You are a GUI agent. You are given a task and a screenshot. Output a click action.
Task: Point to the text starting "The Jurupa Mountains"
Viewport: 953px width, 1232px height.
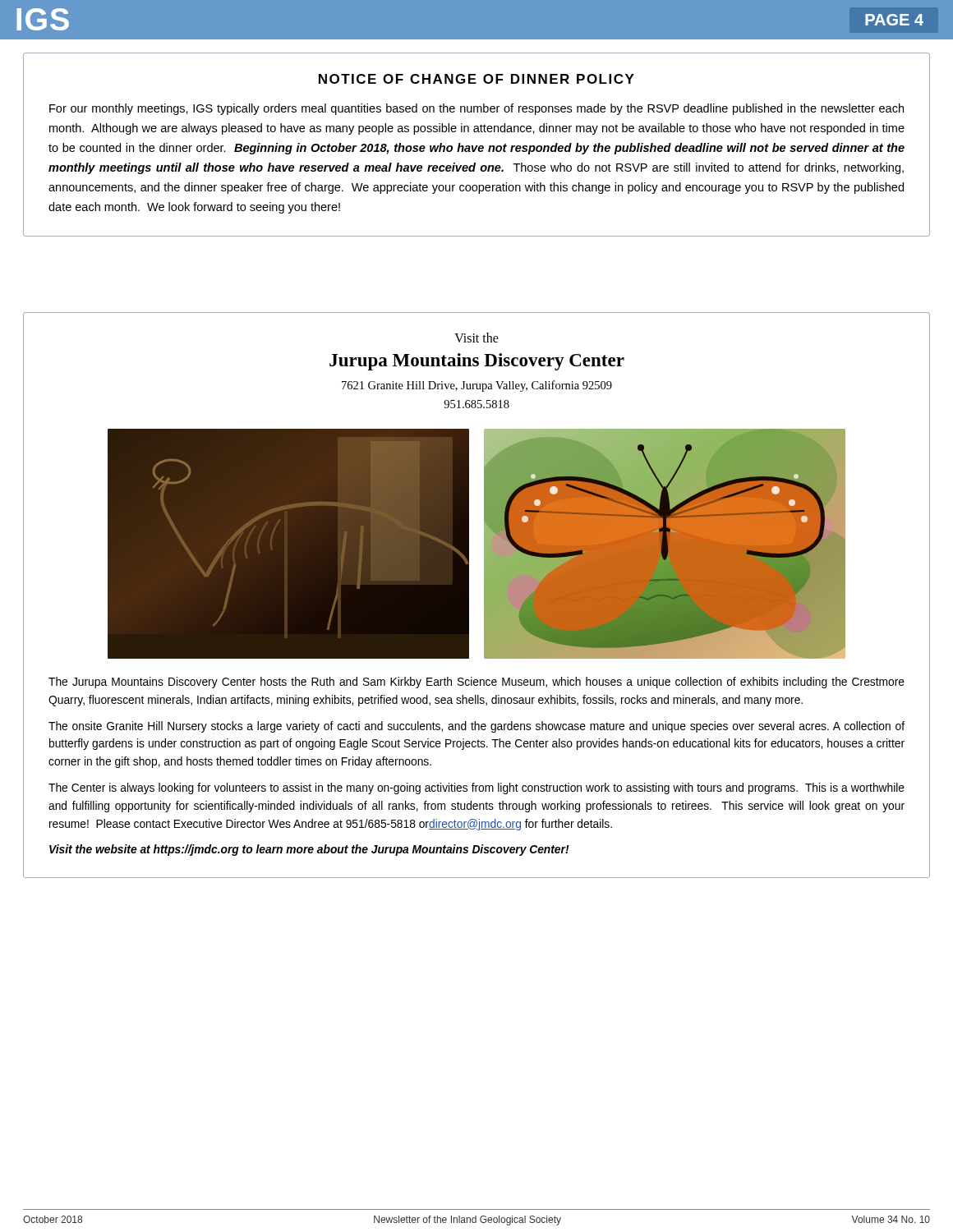[476, 691]
